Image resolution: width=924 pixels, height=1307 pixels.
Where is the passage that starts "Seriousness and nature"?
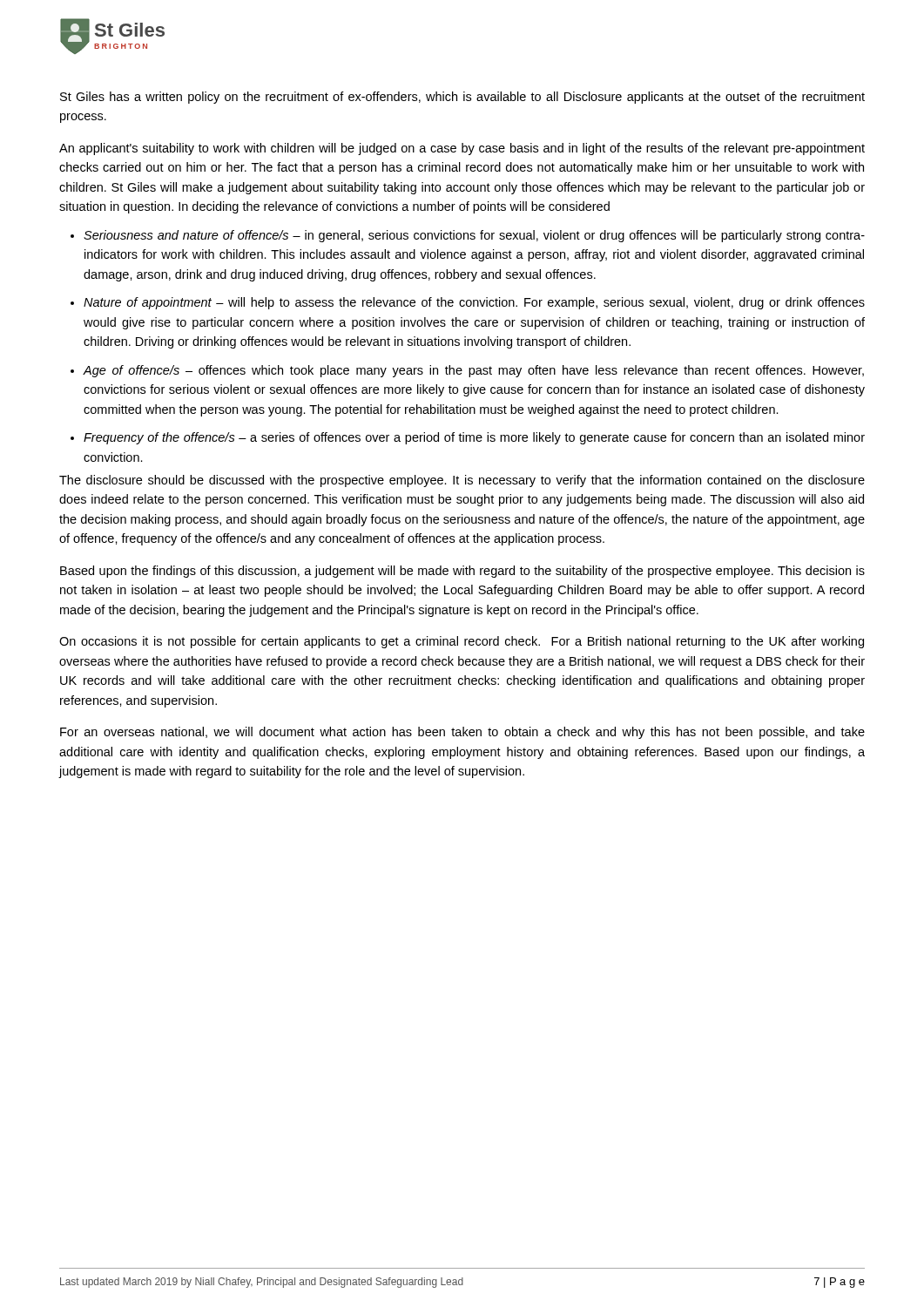pos(474,255)
